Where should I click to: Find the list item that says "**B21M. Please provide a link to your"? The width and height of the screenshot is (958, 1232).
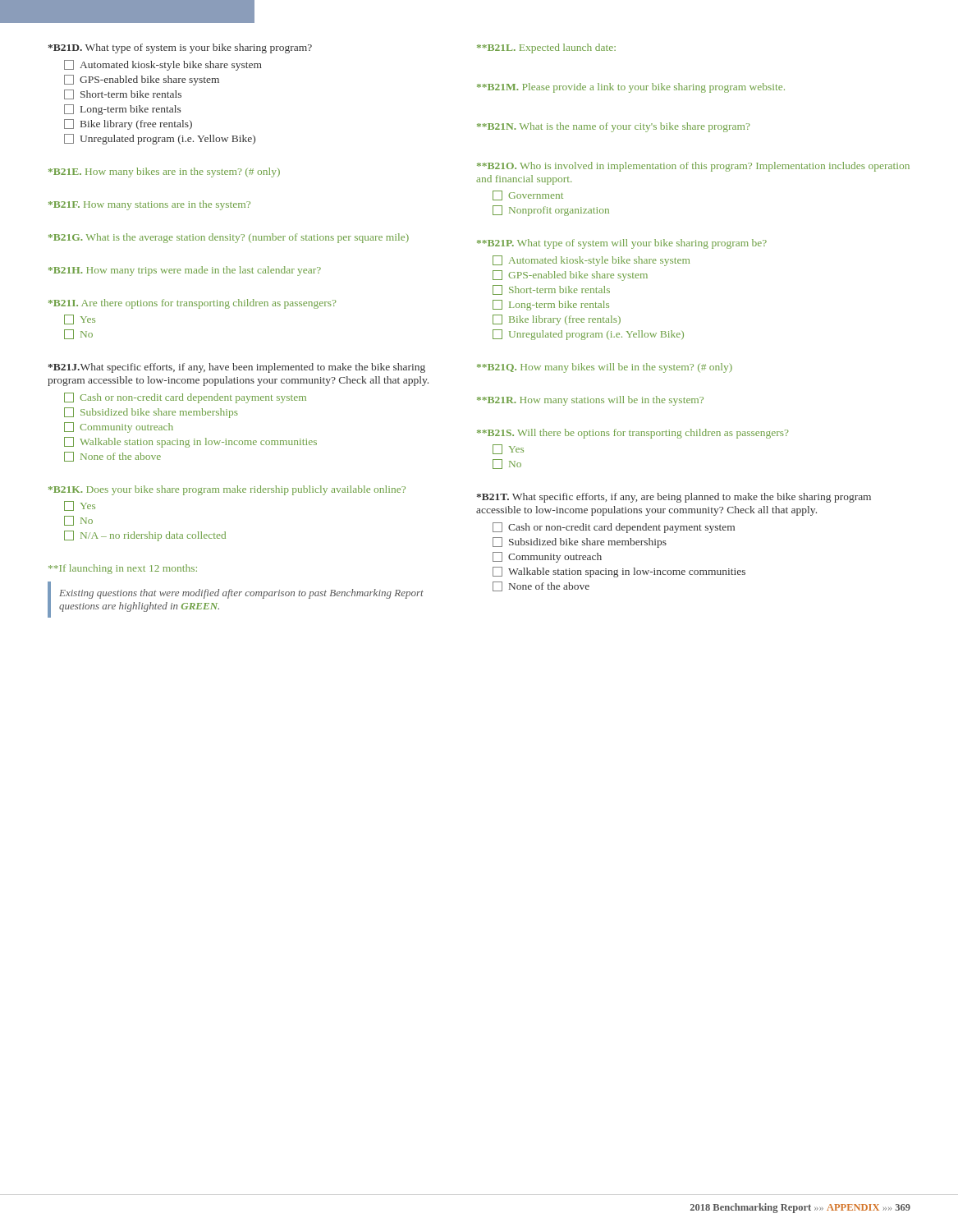point(694,87)
